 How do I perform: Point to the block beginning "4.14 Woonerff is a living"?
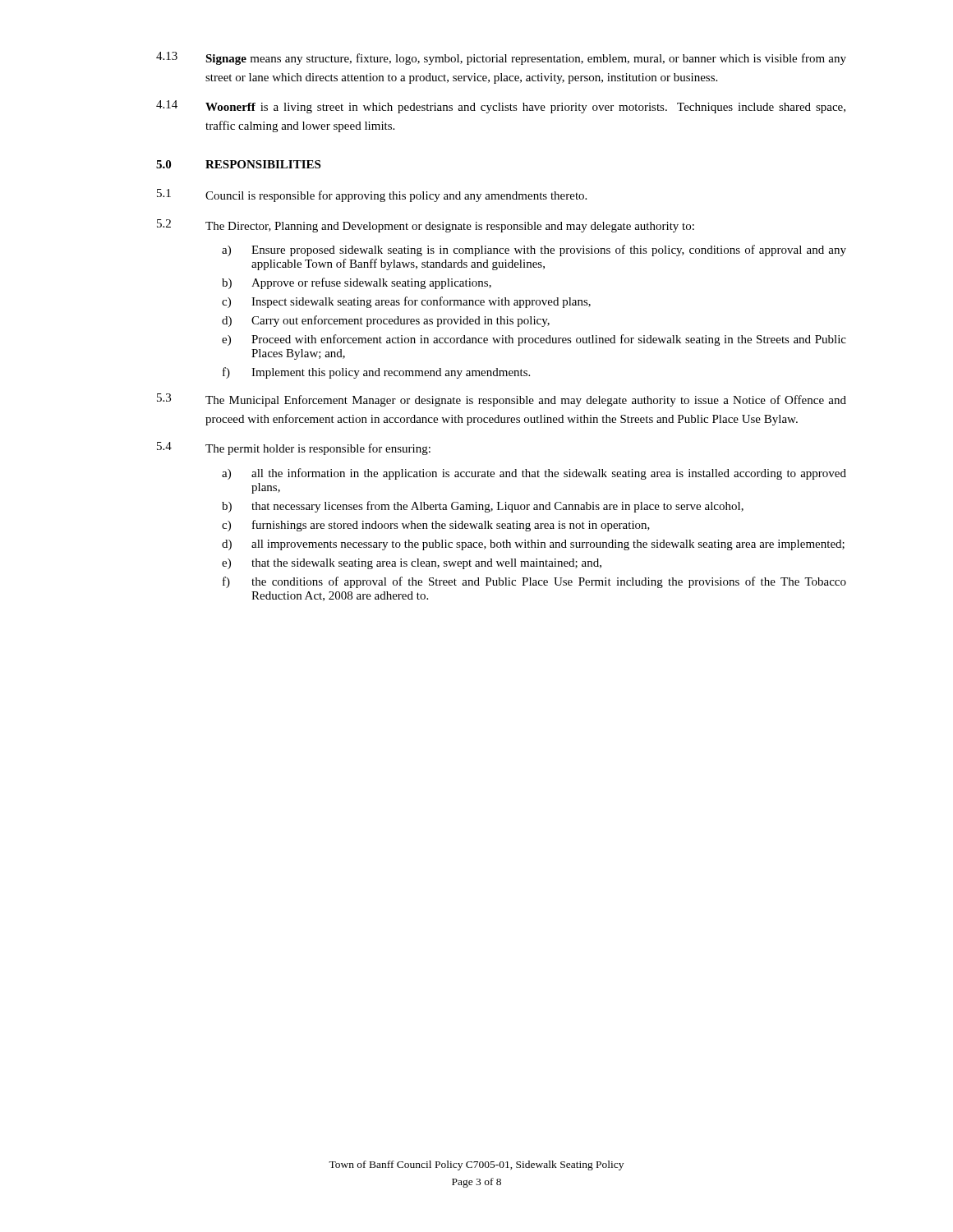click(x=501, y=116)
